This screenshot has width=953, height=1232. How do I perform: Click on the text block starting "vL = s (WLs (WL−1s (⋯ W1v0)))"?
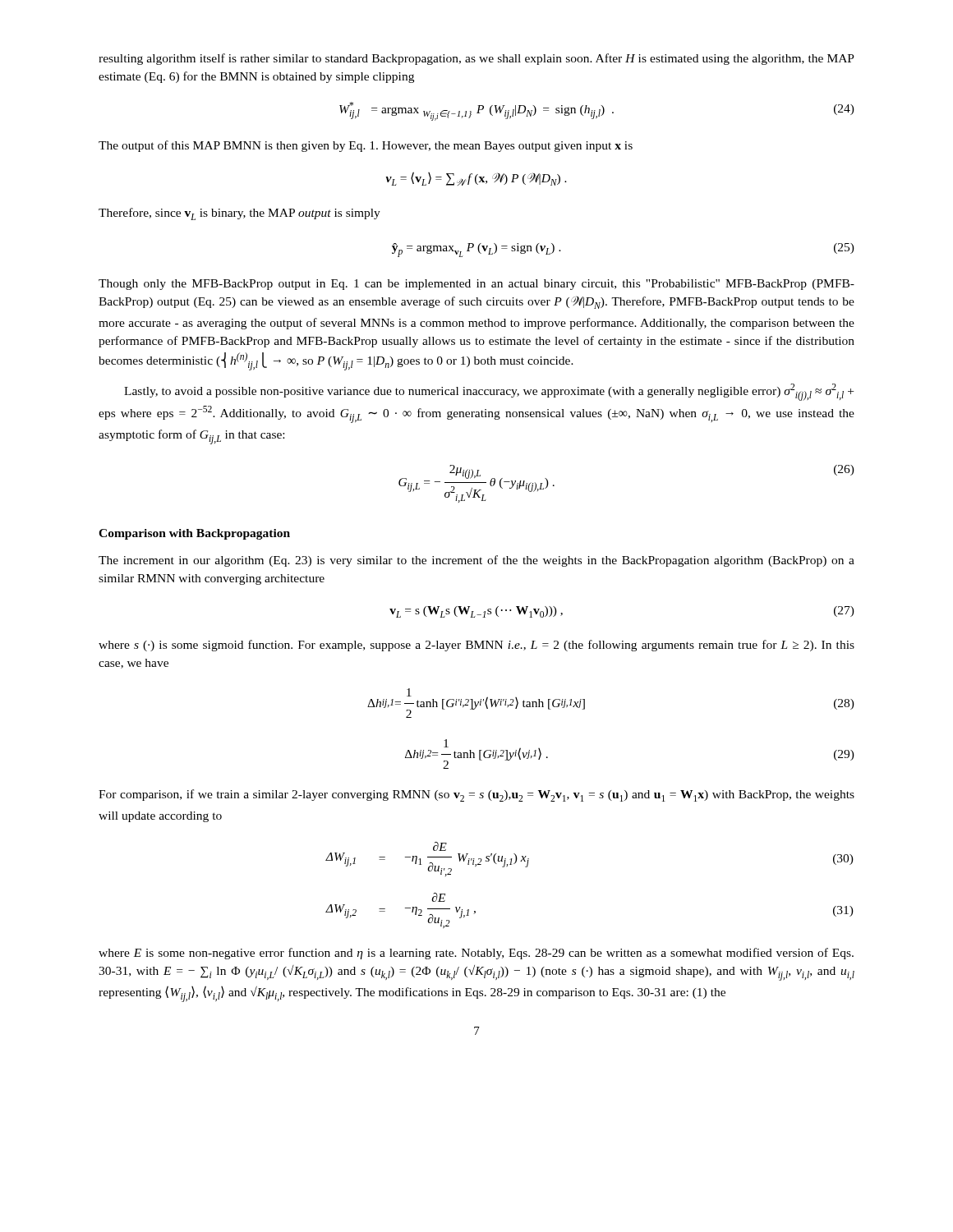coord(437,611)
